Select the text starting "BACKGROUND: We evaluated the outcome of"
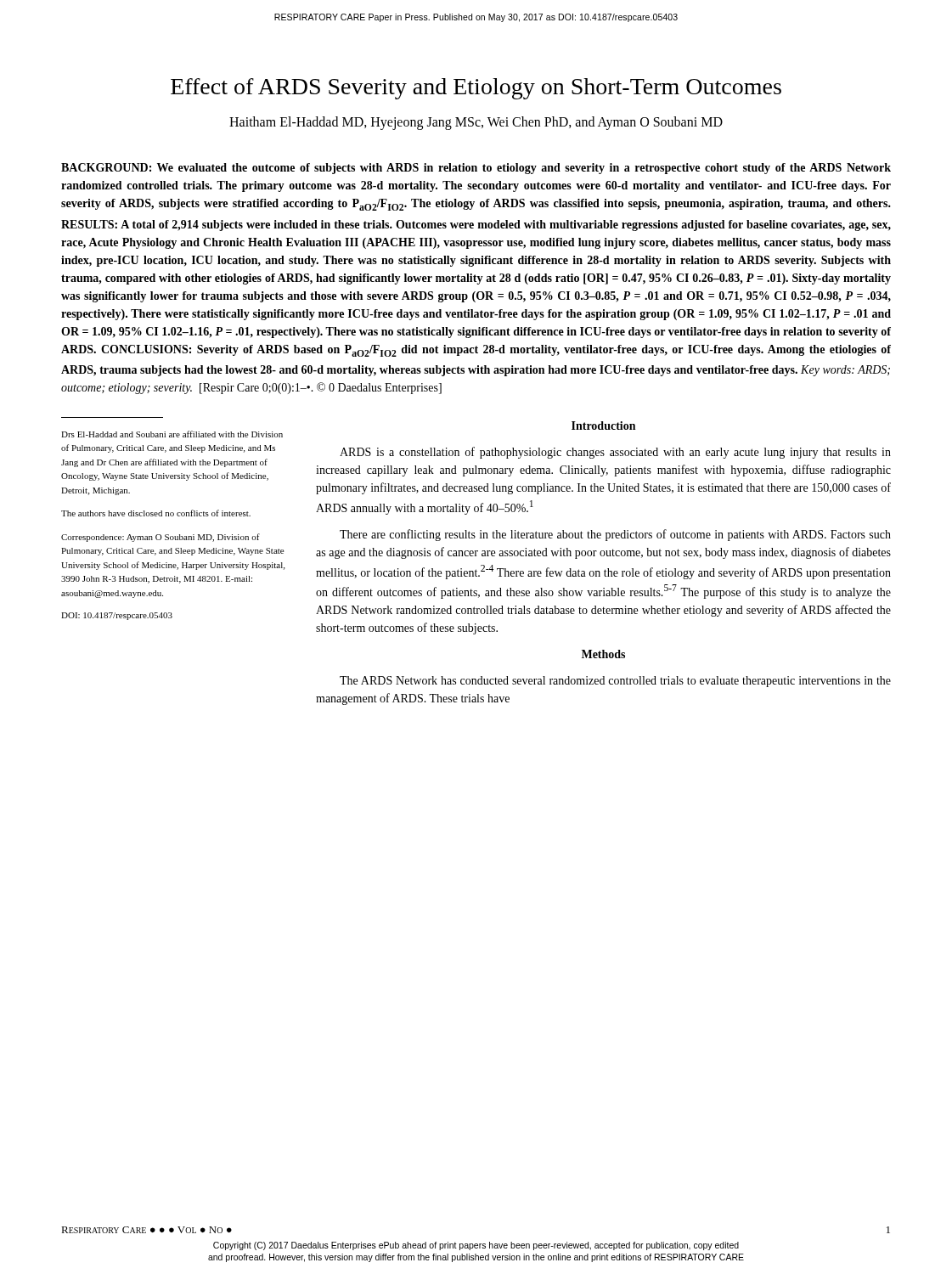This screenshot has height=1274, width=952. pos(476,278)
